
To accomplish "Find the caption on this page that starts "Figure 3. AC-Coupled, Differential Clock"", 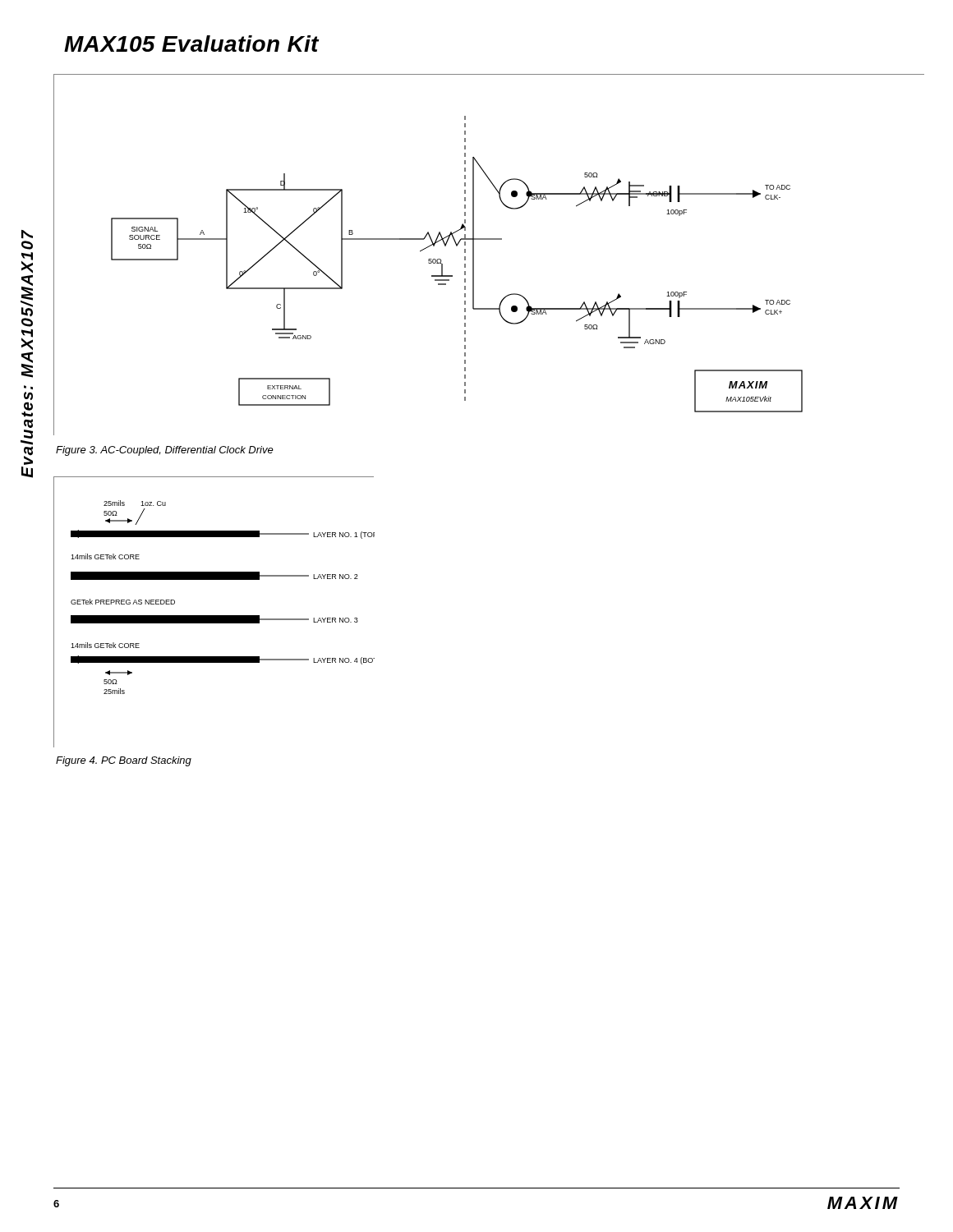I will (165, 450).
